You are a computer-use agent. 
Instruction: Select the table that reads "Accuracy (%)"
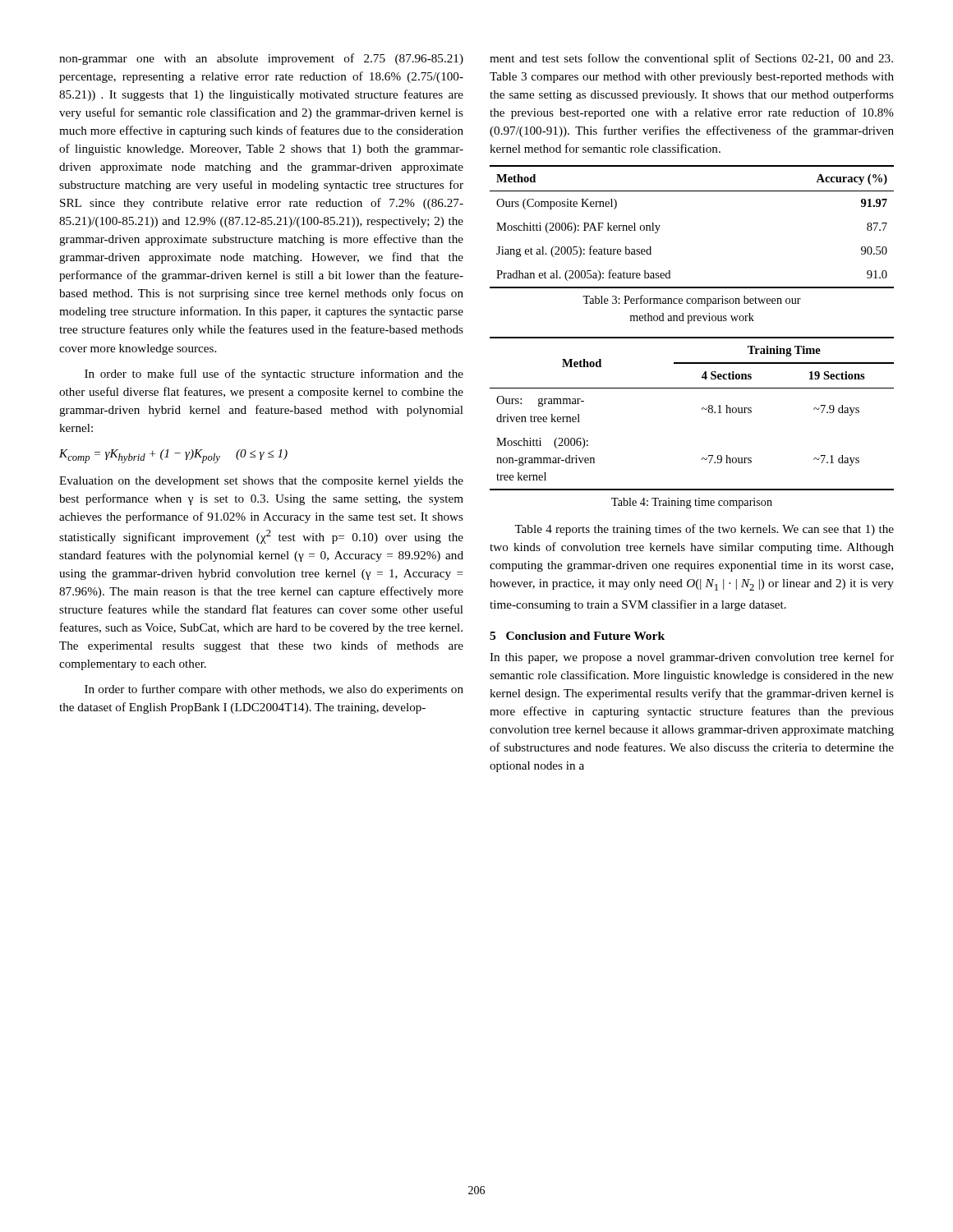692,227
